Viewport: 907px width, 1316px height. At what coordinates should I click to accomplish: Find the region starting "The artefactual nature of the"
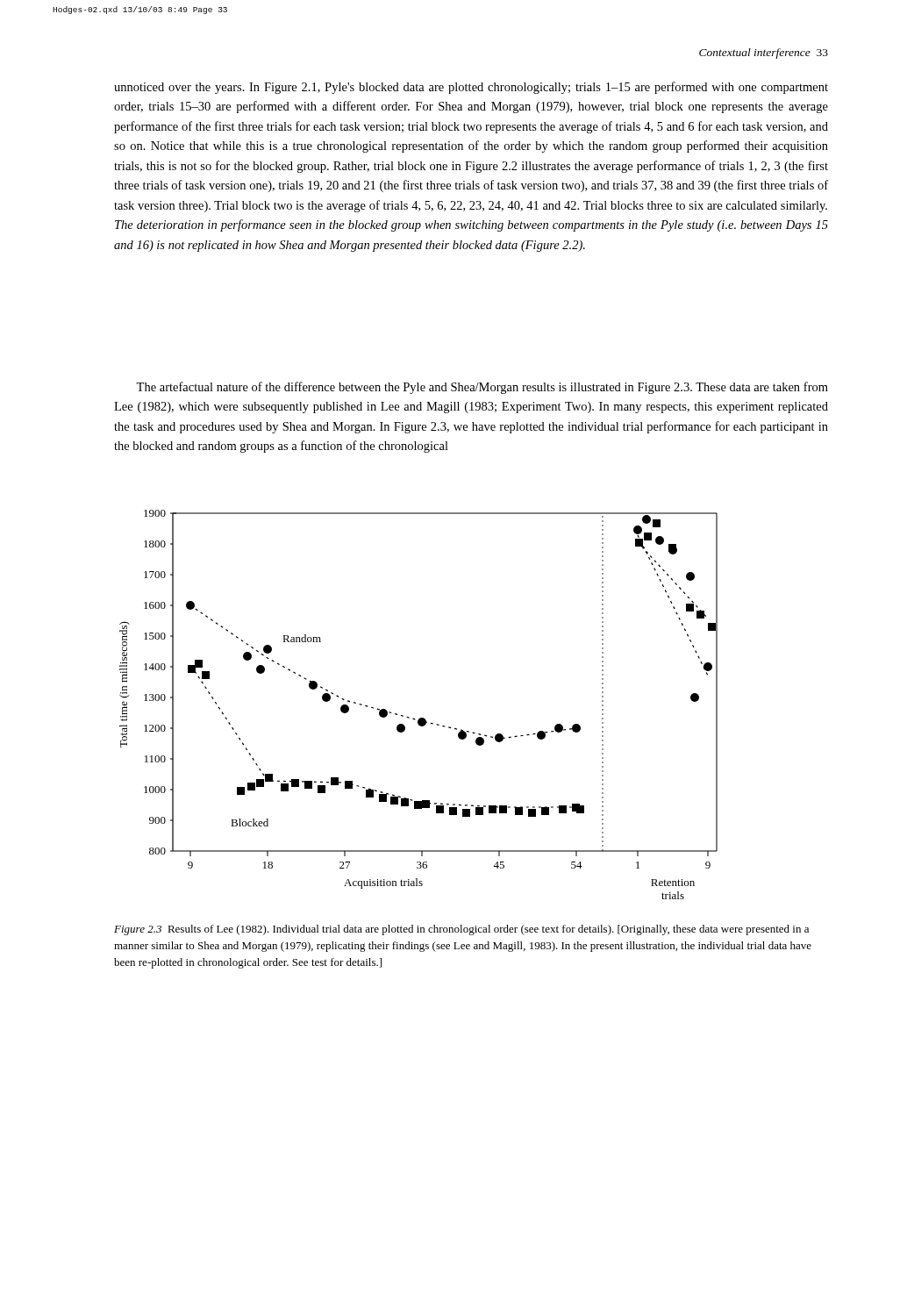(x=471, y=417)
